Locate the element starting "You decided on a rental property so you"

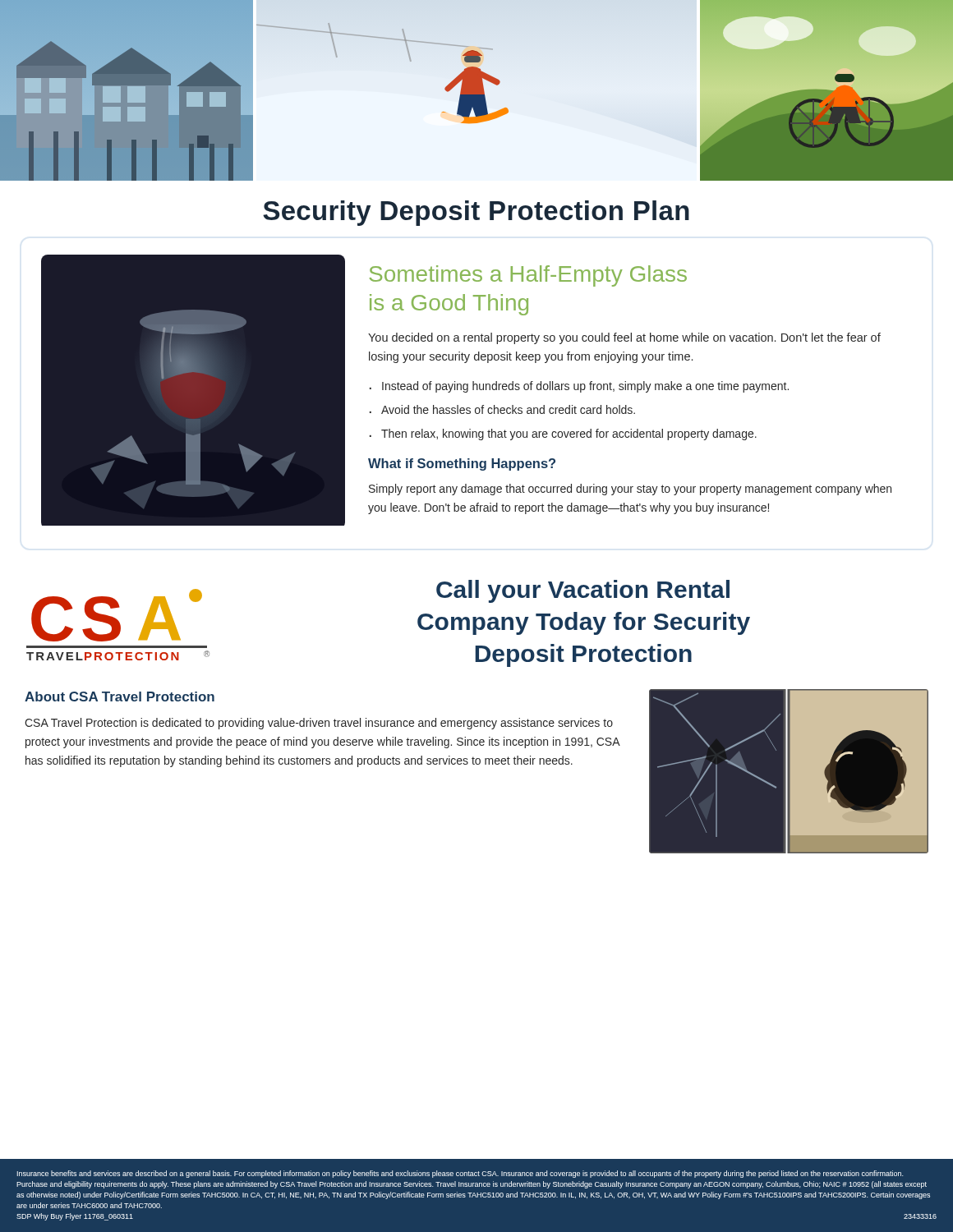click(x=624, y=347)
